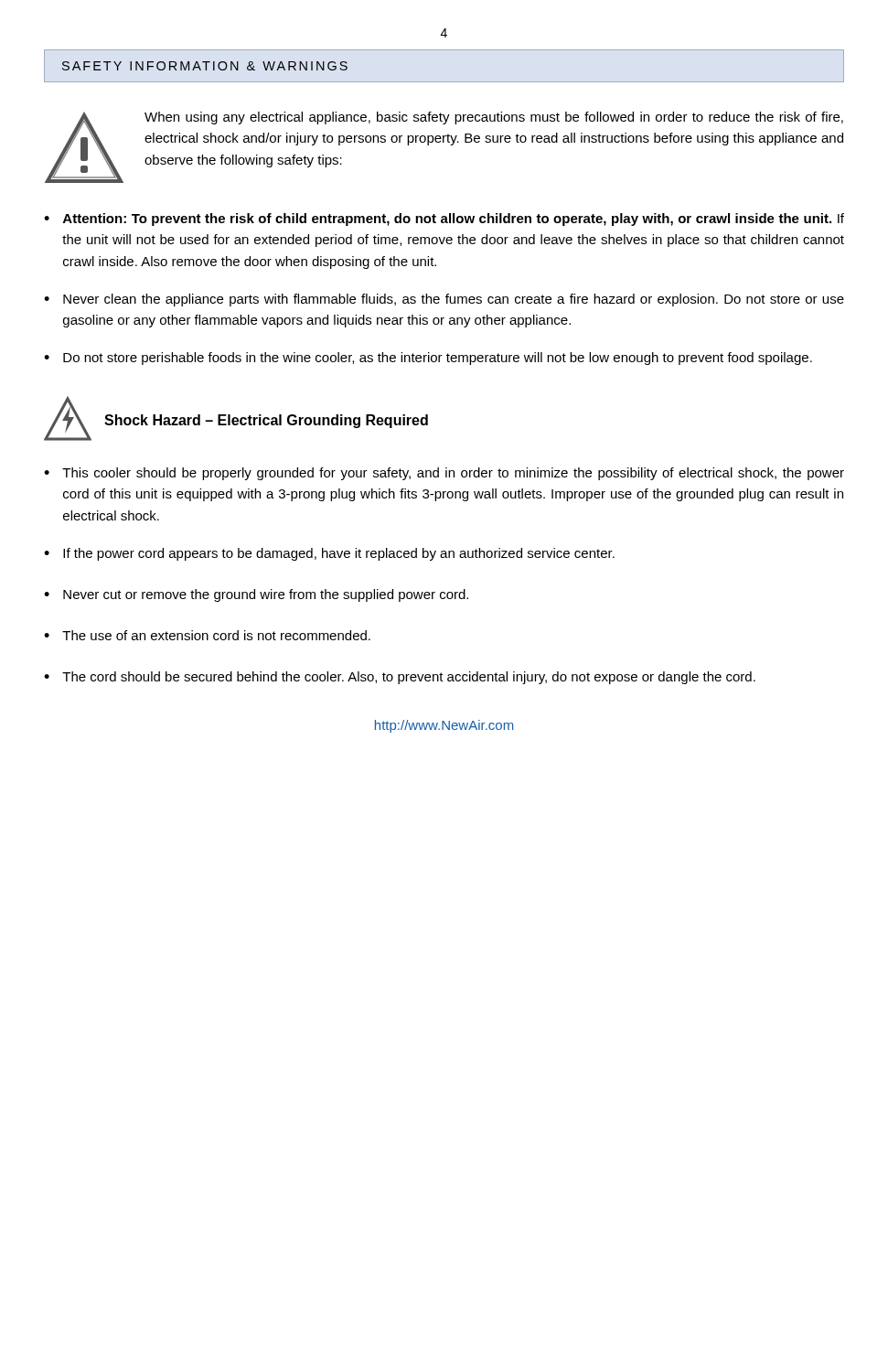Find the block on this page that starts "The cord should be secured"
888x1372 pixels.
click(409, 676)
